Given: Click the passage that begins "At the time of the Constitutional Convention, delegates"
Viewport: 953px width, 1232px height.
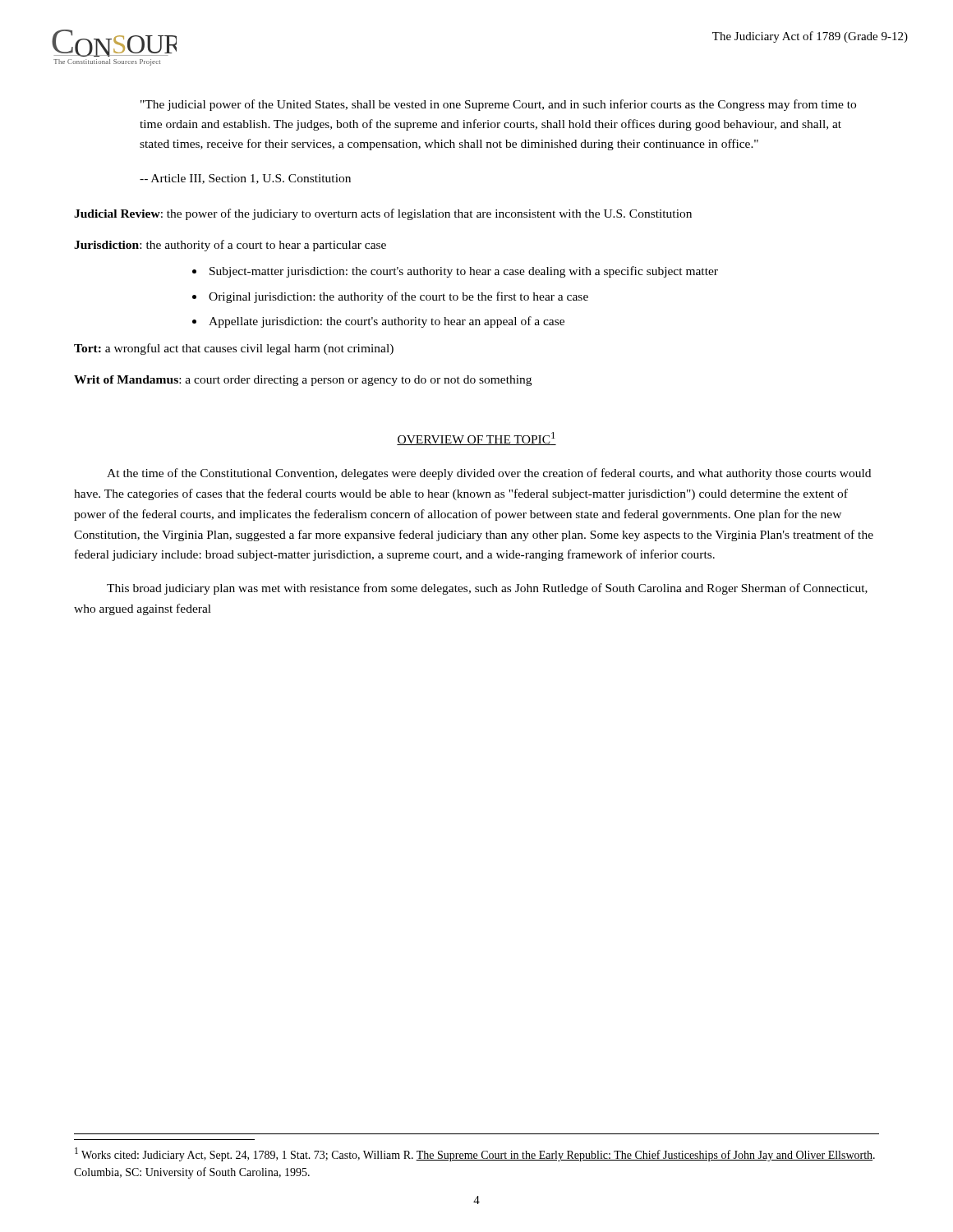Looking at the screenshot, I should tap(474, 514).
